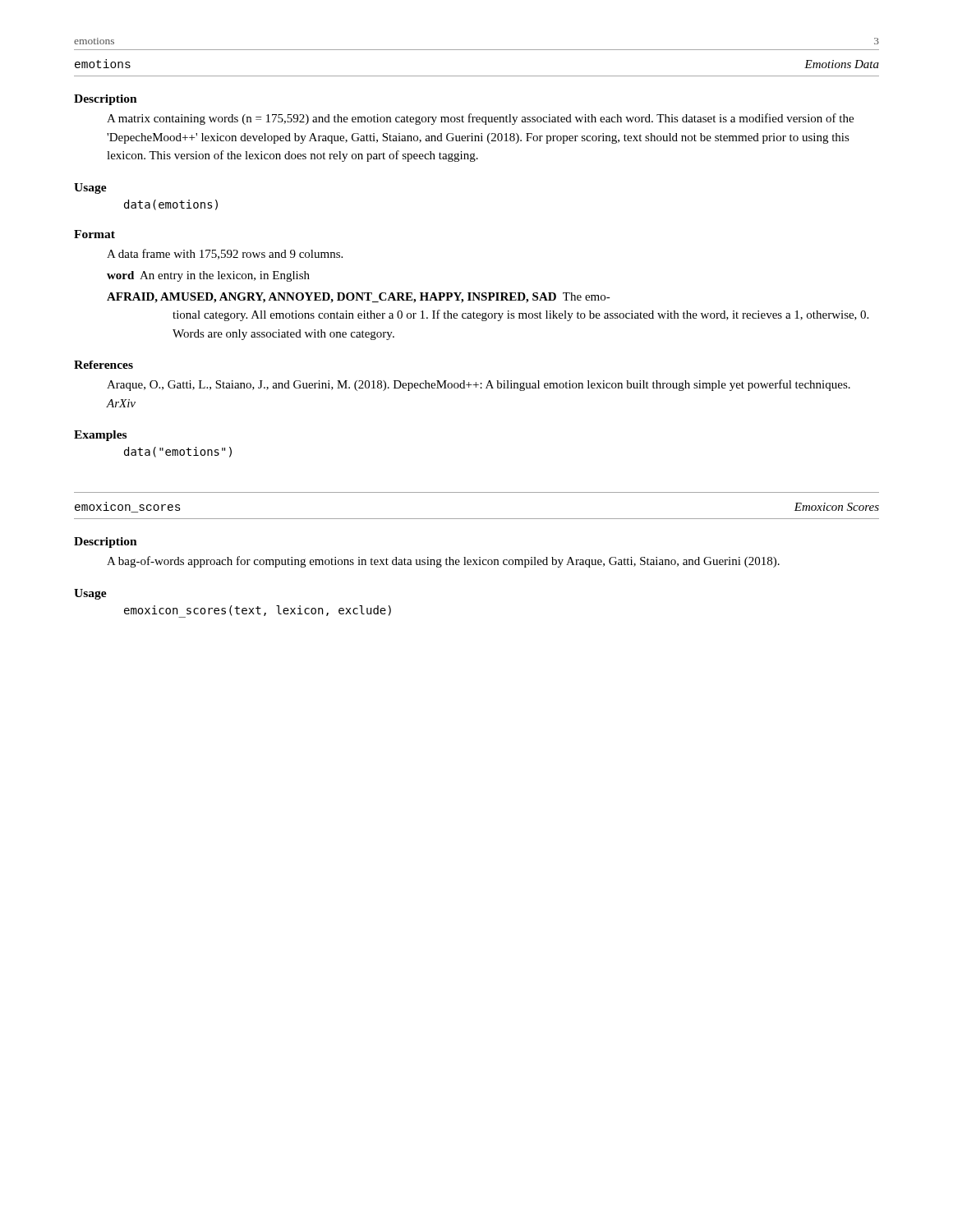
Task: Find the section header with the text "emotions Emotions Data"
Action: point(476,64)
